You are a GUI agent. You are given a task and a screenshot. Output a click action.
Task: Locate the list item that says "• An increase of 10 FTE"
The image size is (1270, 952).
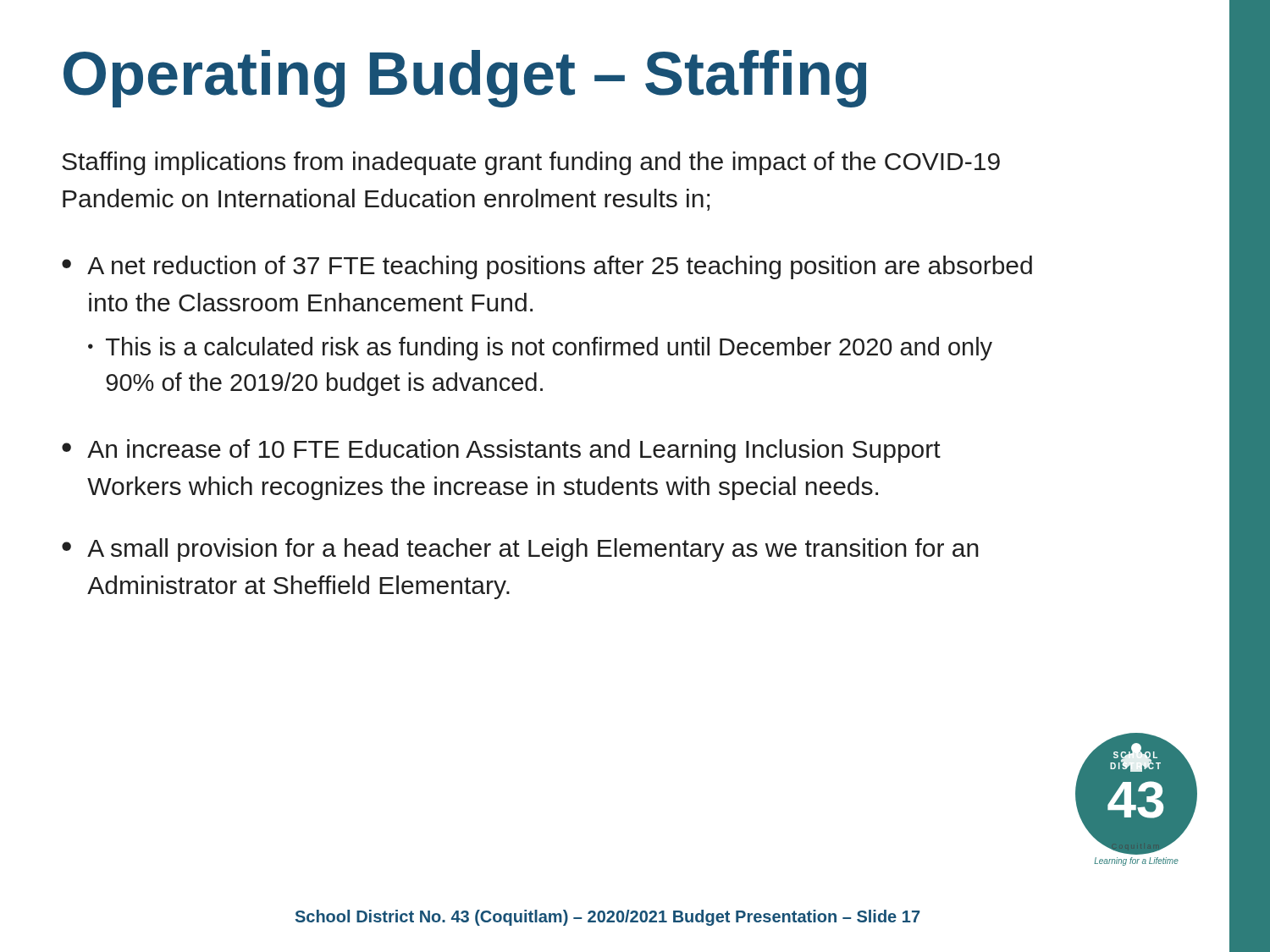pyautogui.click(x=548, y=468)
